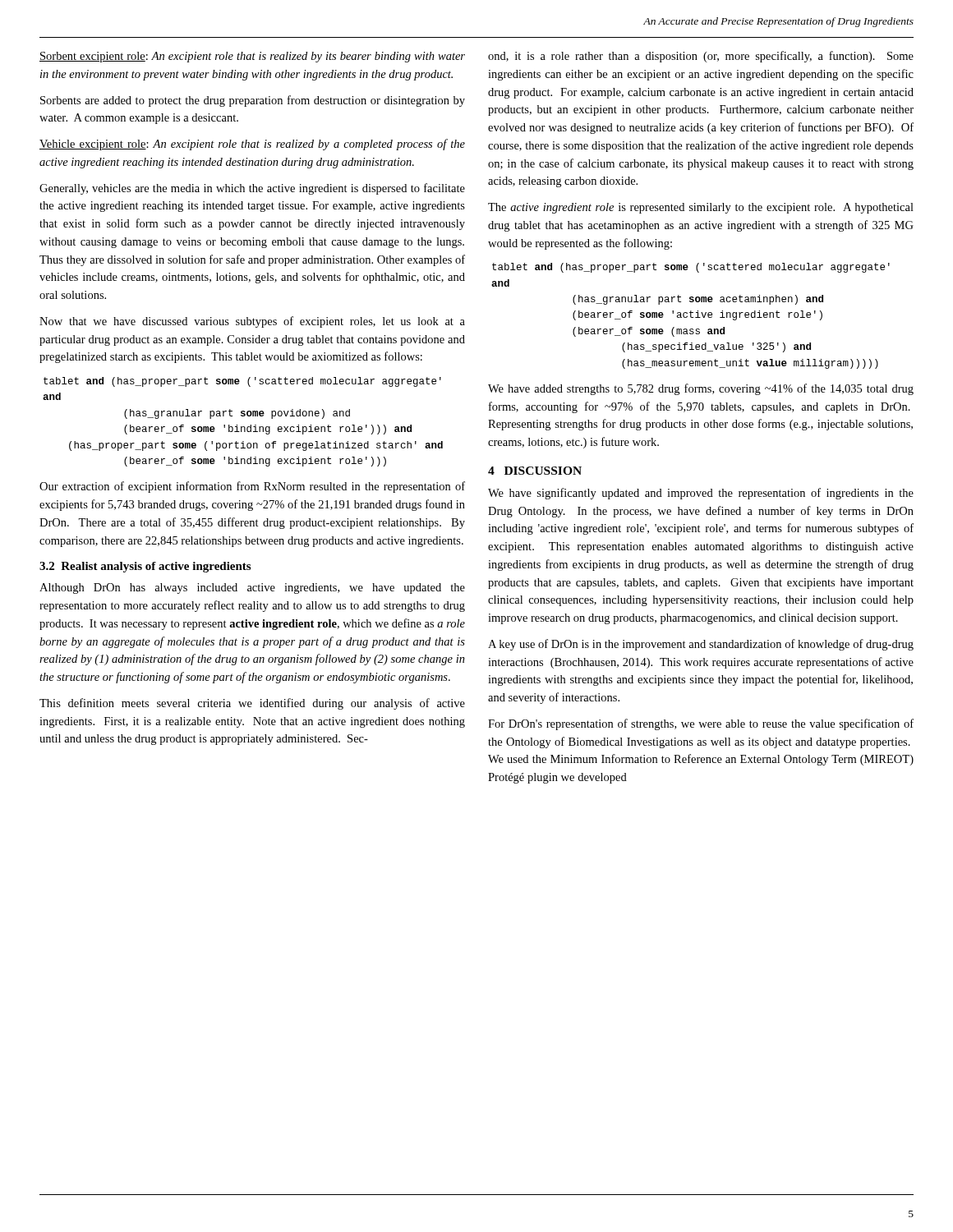Locate the text block containing "Sorbents are added to protect the"
953x1232 pixels.
[x=252, y=109]
